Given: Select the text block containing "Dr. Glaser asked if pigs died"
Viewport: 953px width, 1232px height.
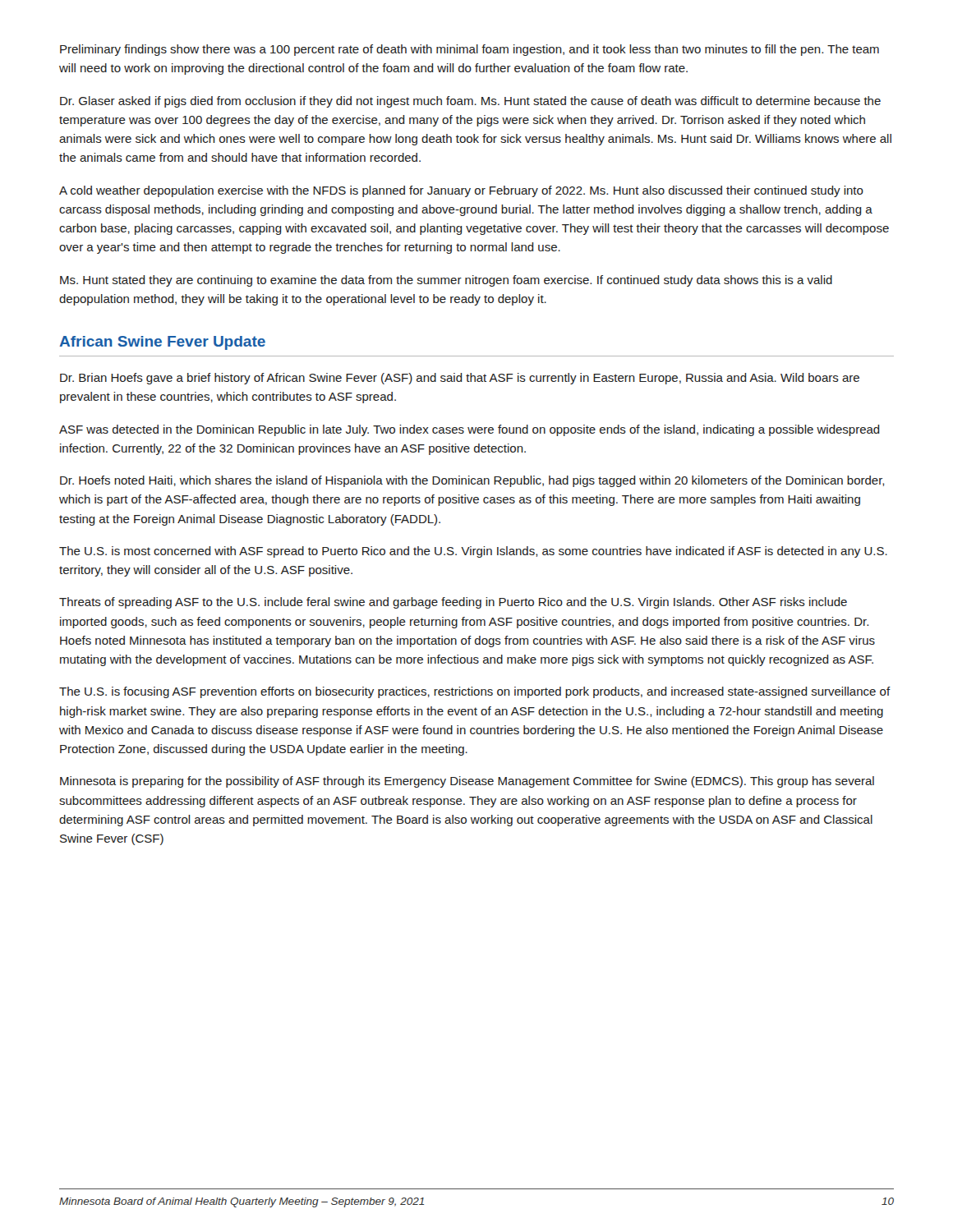Looking at the screenshot, I should [476, 129].
